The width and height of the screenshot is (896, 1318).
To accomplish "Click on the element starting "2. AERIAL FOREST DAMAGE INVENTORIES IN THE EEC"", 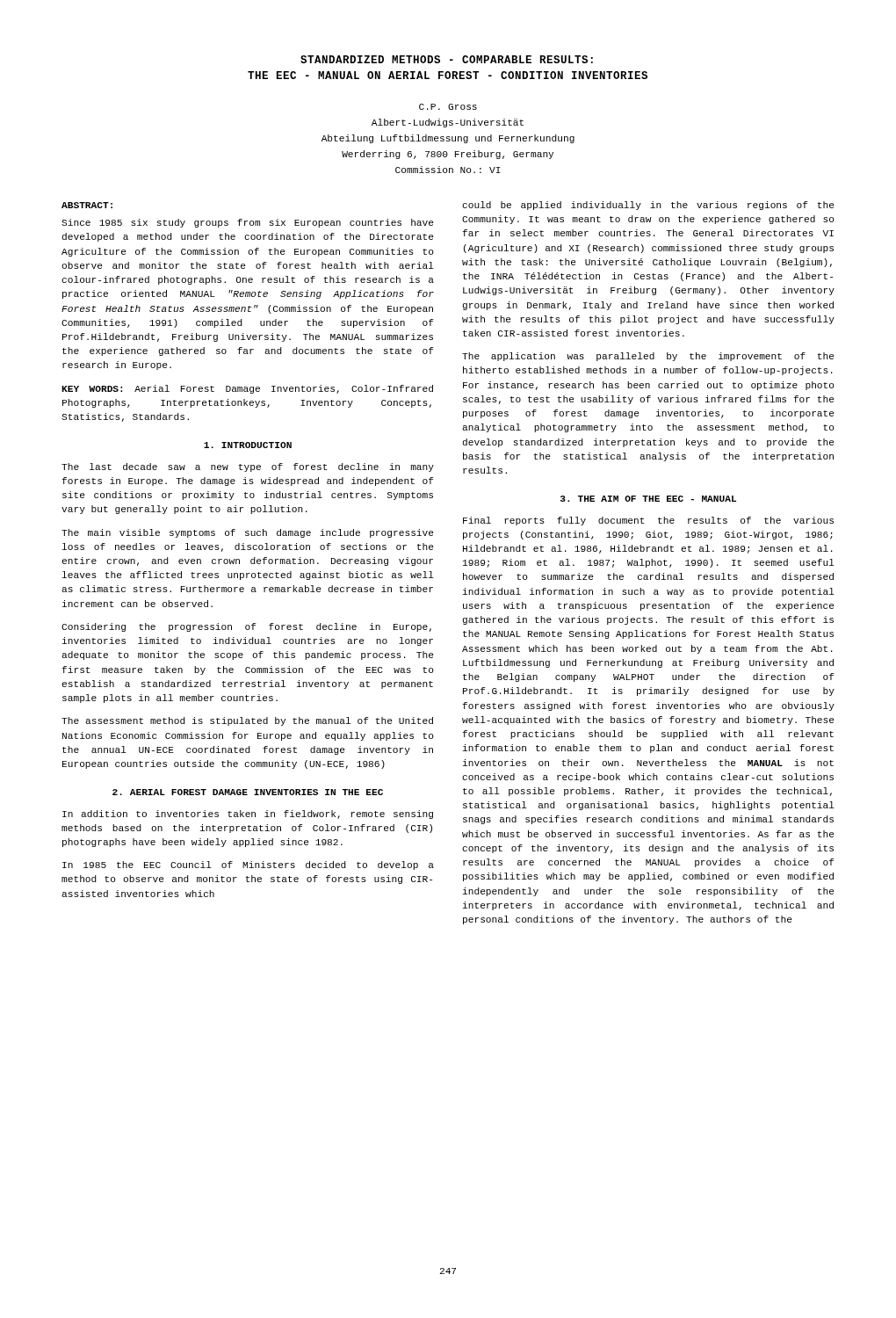I will [248, 793].
